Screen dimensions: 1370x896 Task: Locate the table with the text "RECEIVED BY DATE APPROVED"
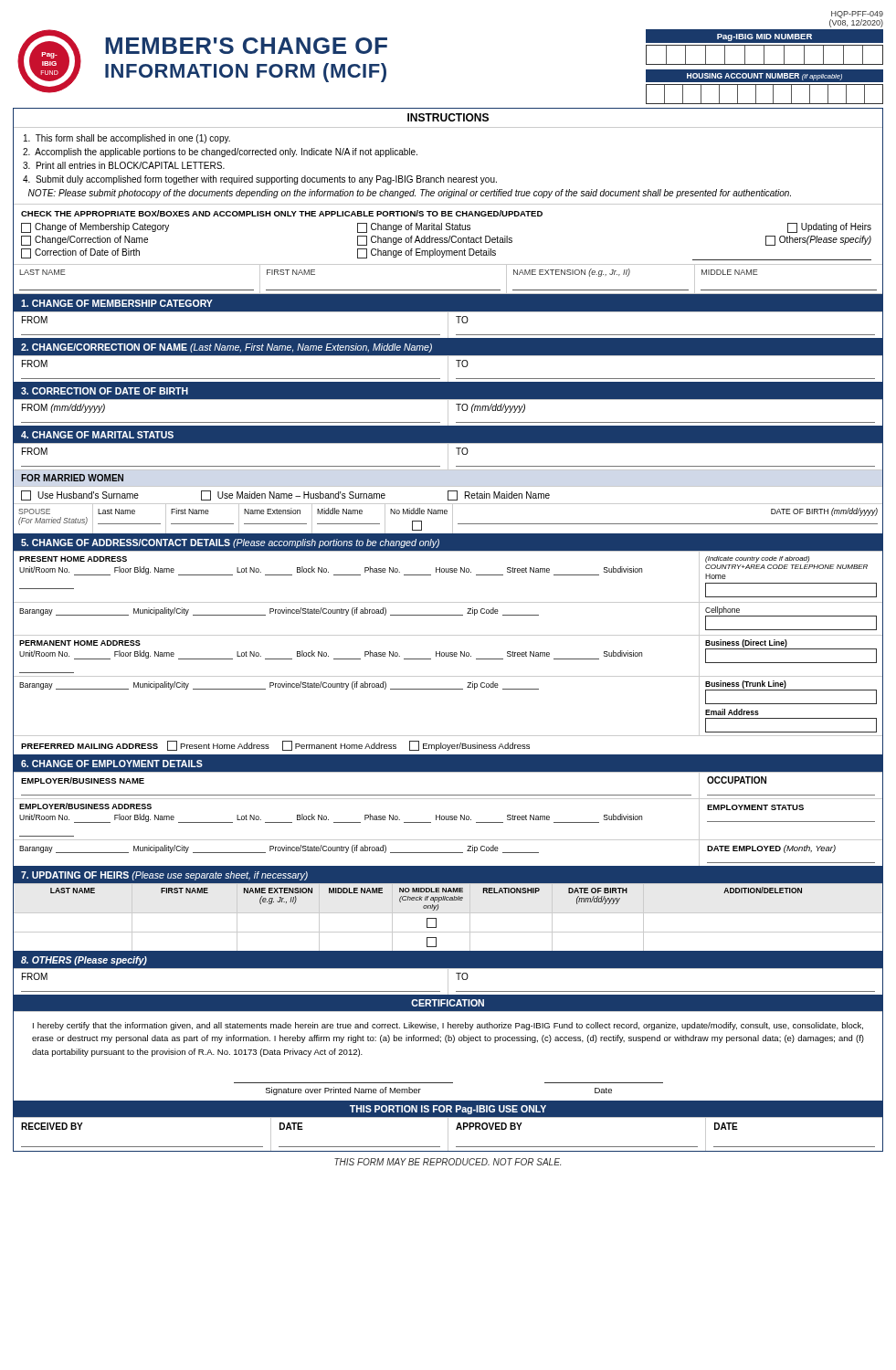click(448, 1134)
